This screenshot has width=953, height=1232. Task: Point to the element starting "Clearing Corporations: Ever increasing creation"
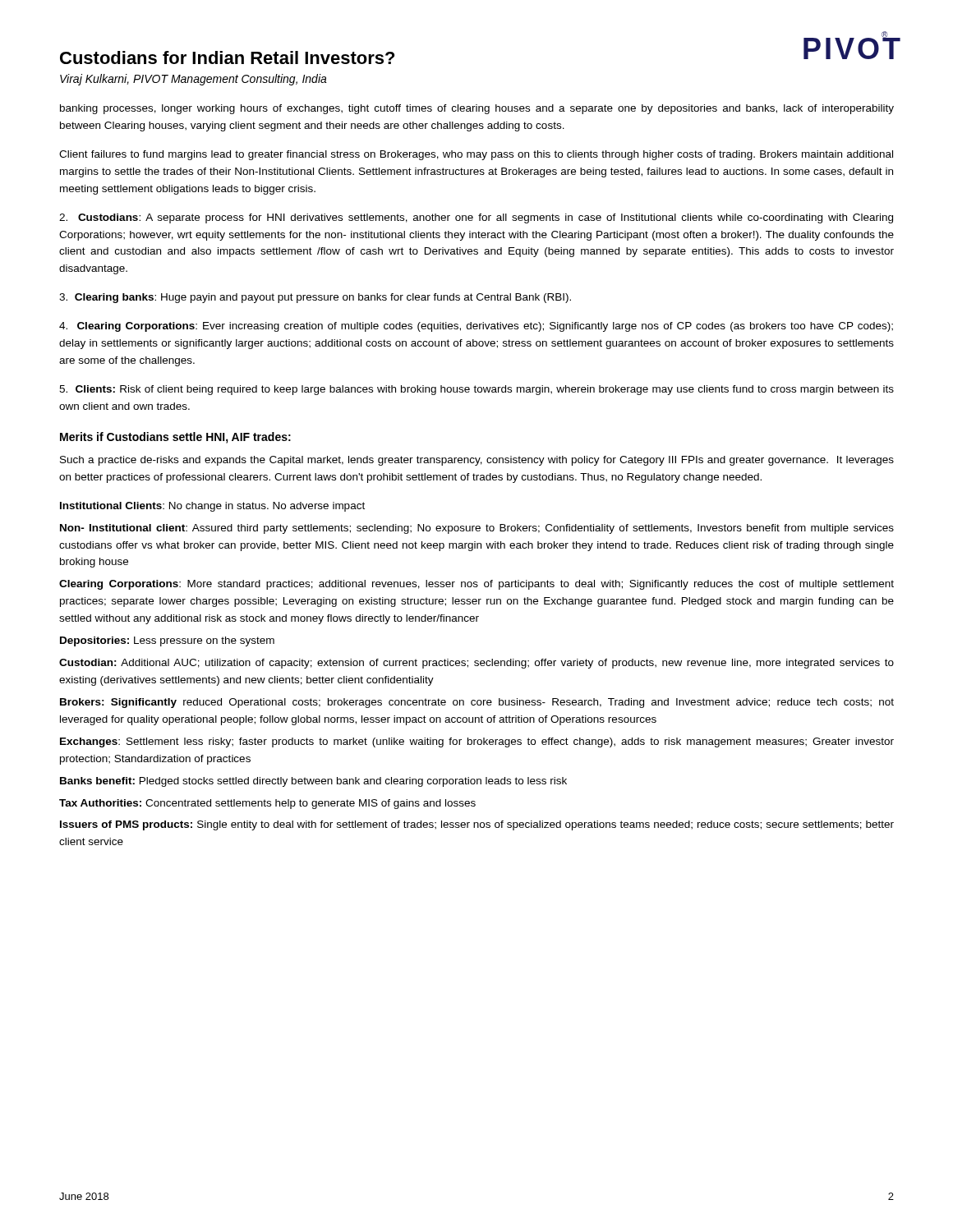pyautogui.click(x=476, y=343)
